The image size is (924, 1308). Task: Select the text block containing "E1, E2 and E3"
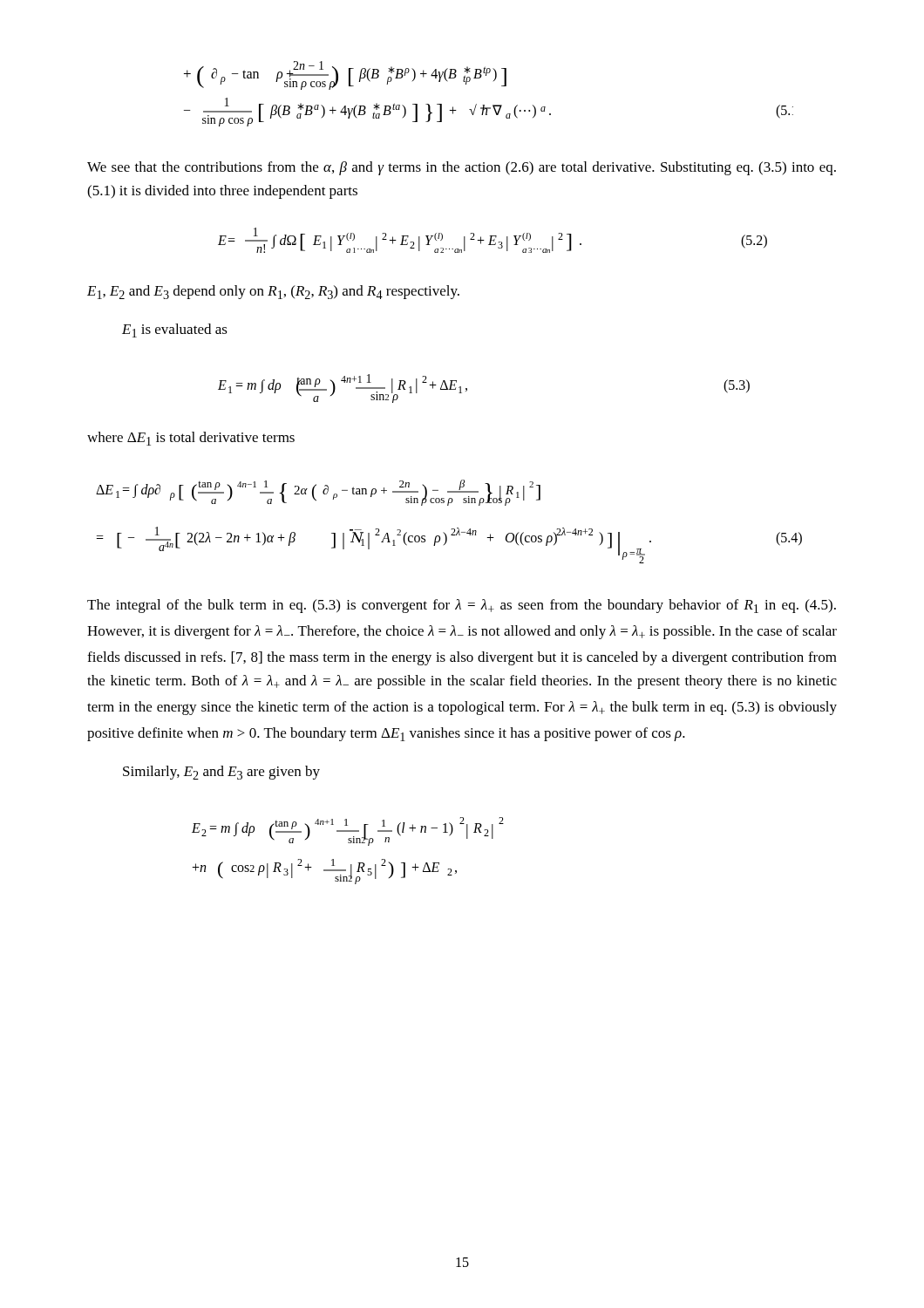point(274,293)
